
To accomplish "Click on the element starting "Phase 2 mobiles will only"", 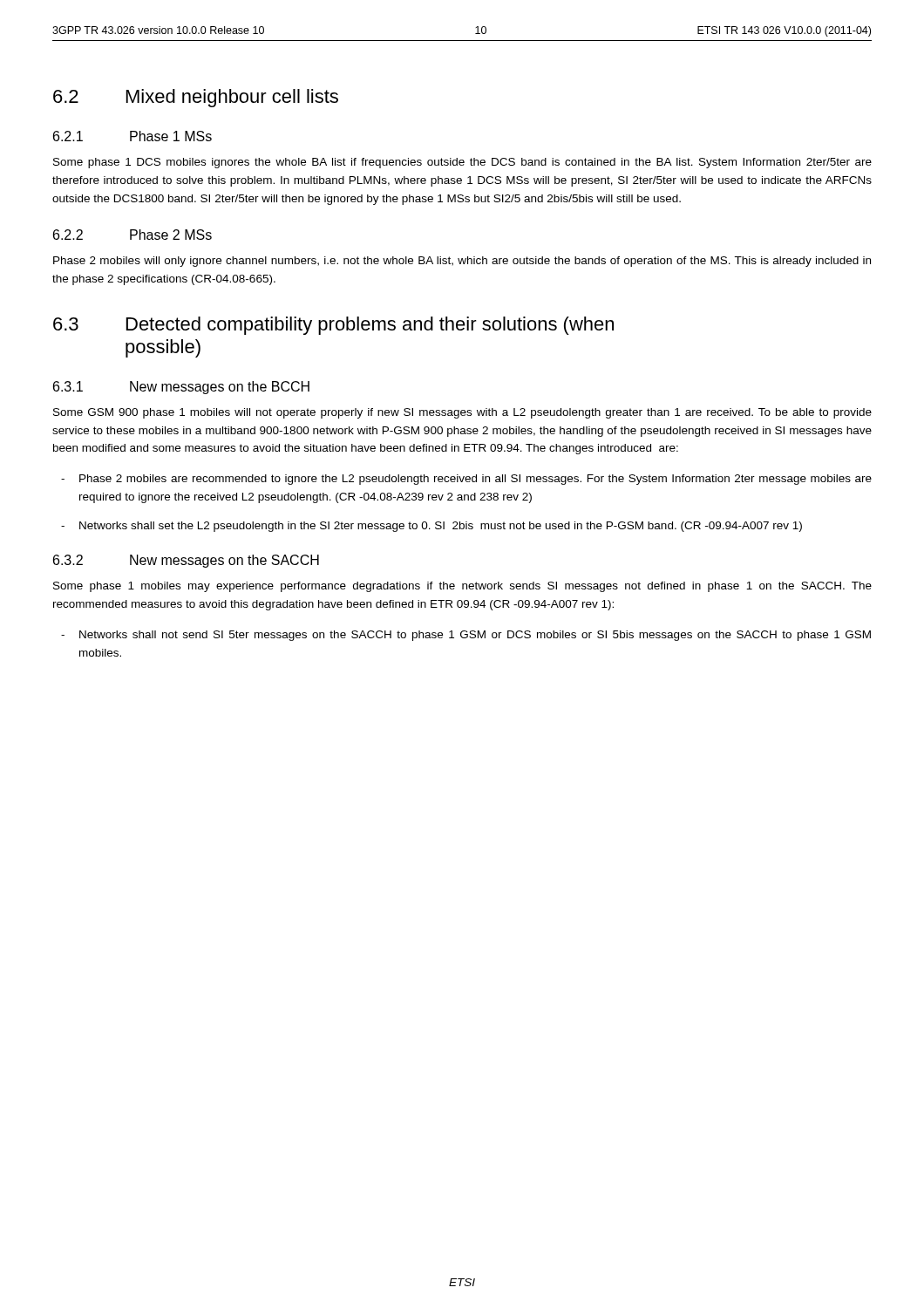I will [462, 269].
